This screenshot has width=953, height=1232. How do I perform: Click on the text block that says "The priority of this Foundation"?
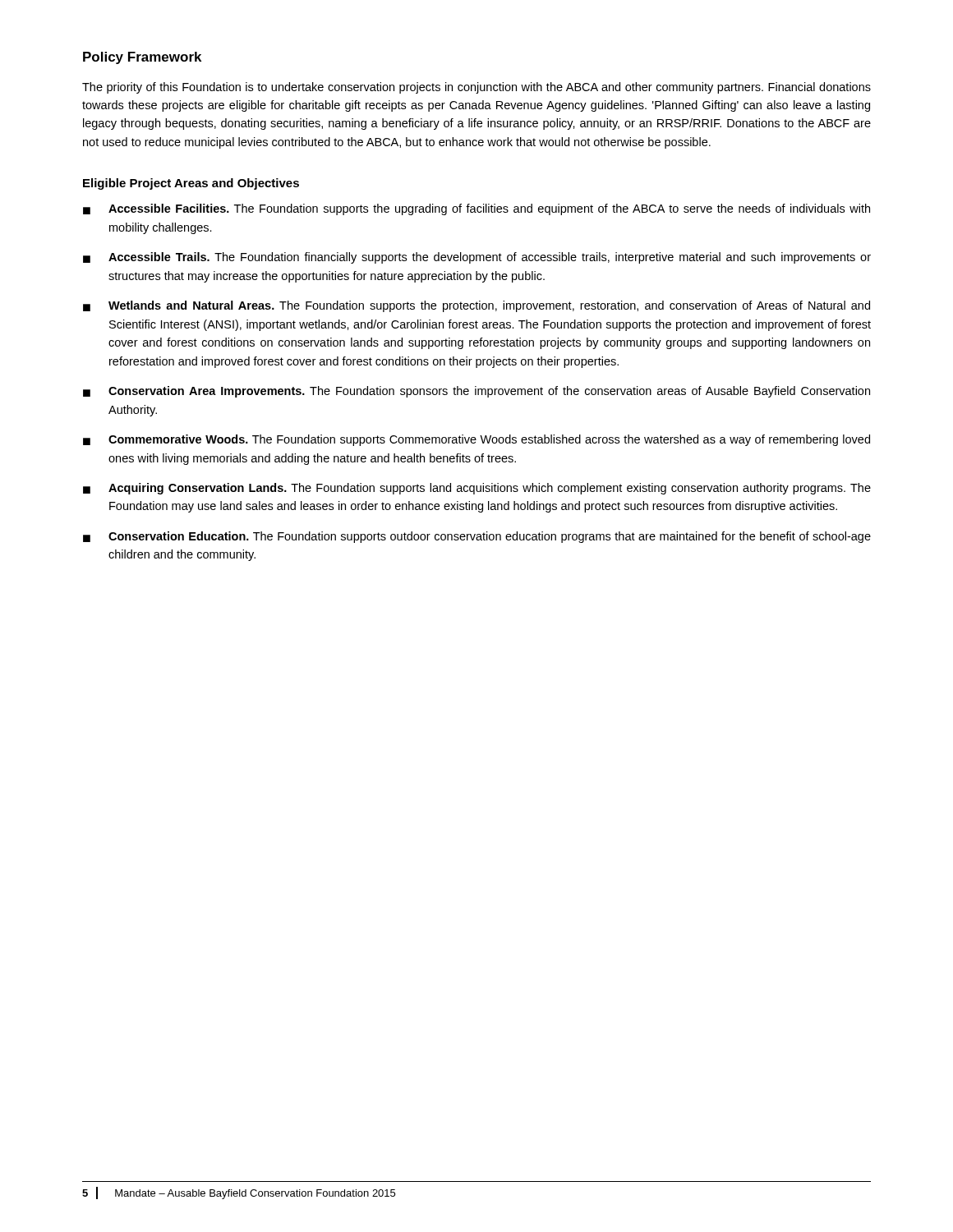click(476, 115)
